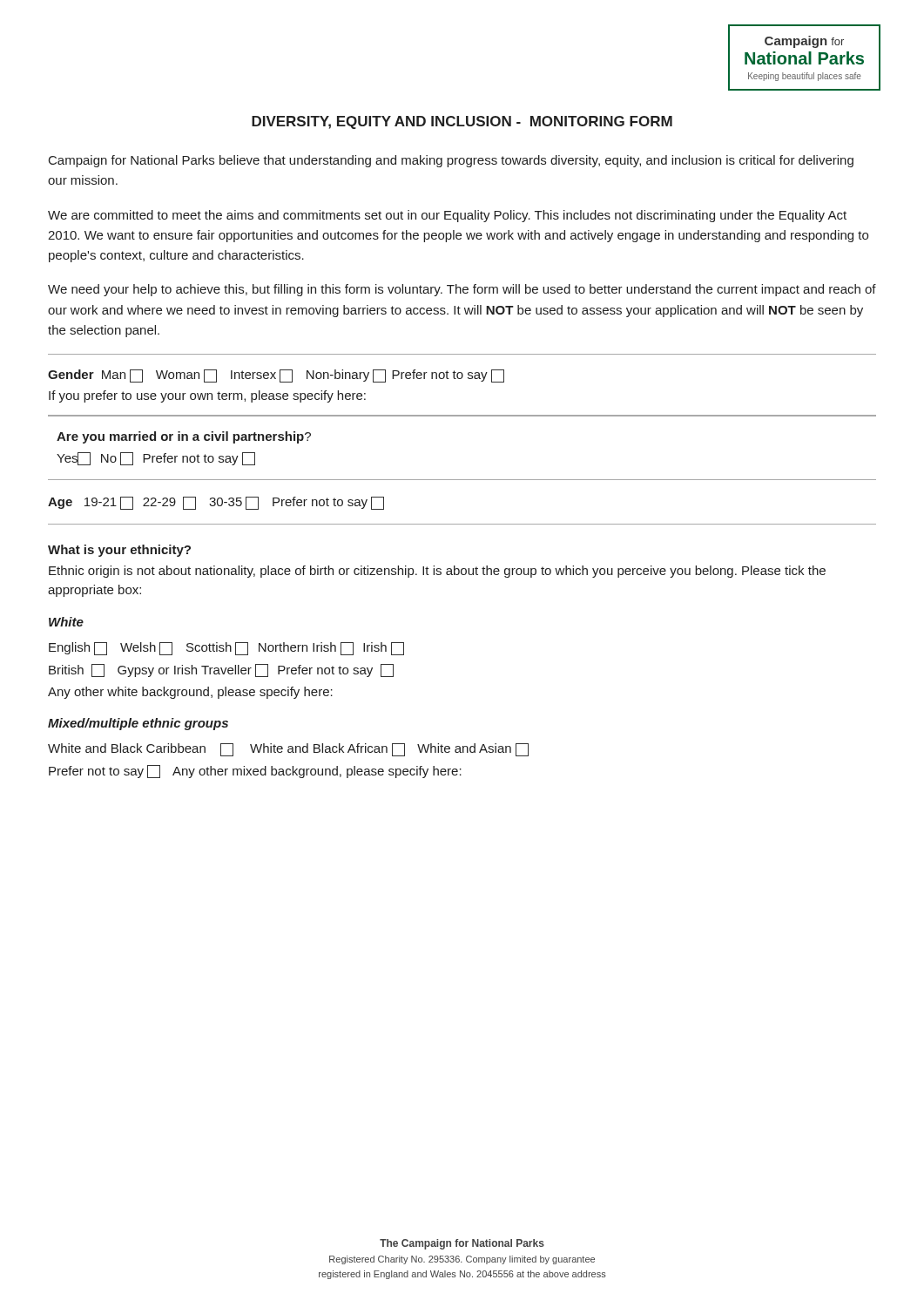Image resolution: width=924 pixels, height=1307 pixels.
Task: Click the passage that begins "Age 19-21 22-29"
Action: pyautogui.click(x=216, y=502)
